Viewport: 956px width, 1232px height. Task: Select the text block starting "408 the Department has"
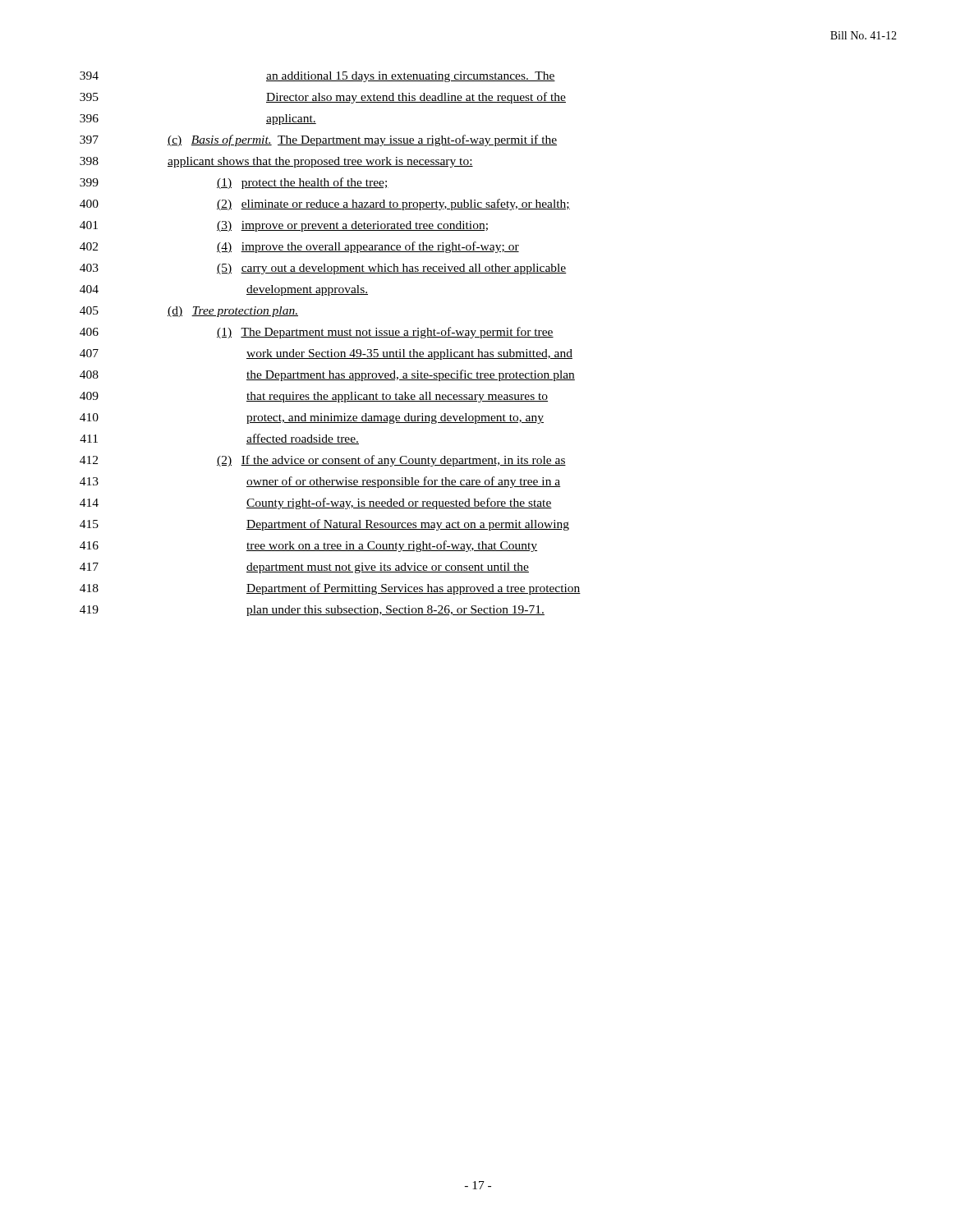coord(478,375)
